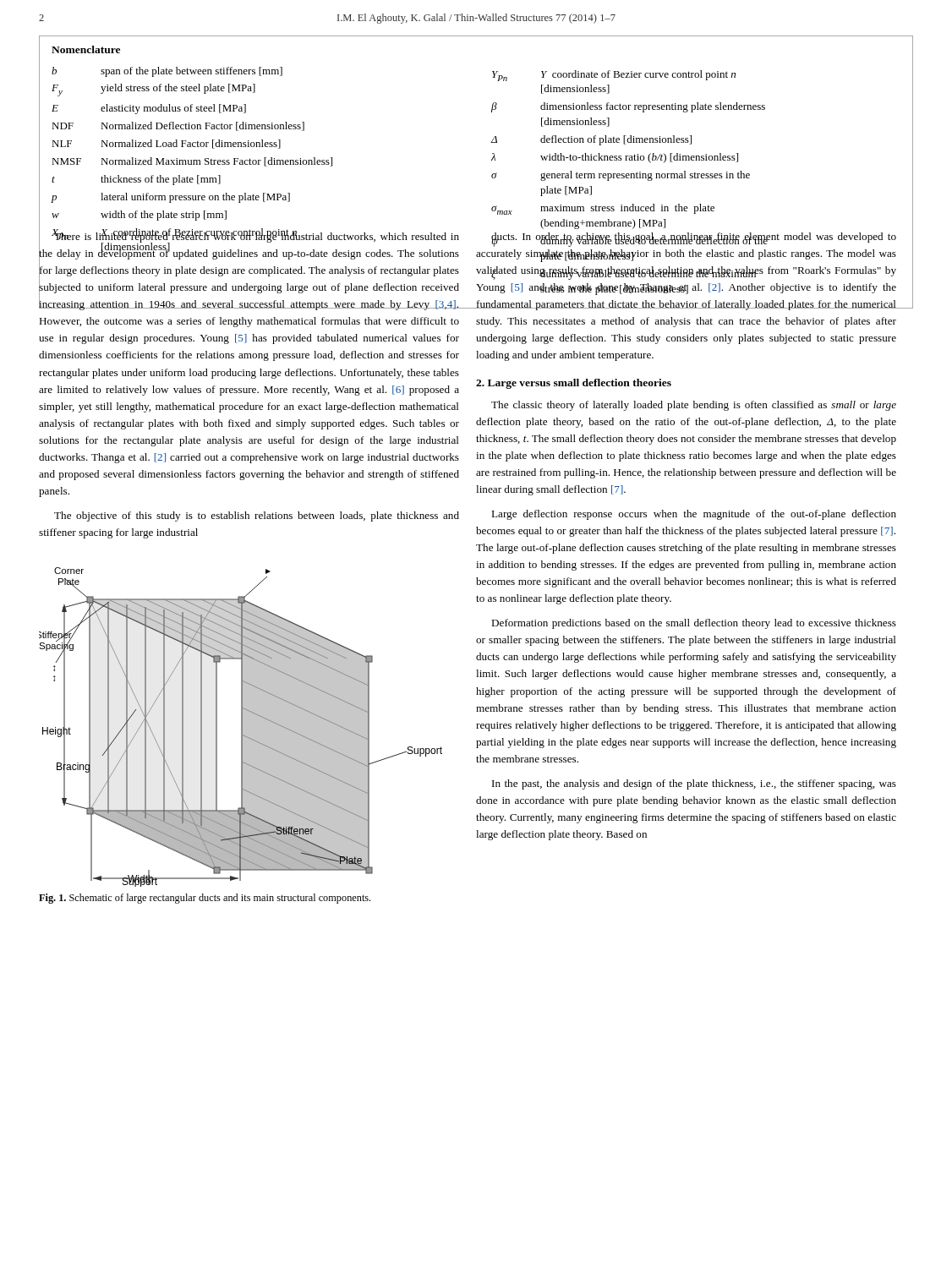This screenshot has height=1268, width=952.
Task: Point to the region starting "The classic theory of laterally loaded plate"
Action: [686, 446]
